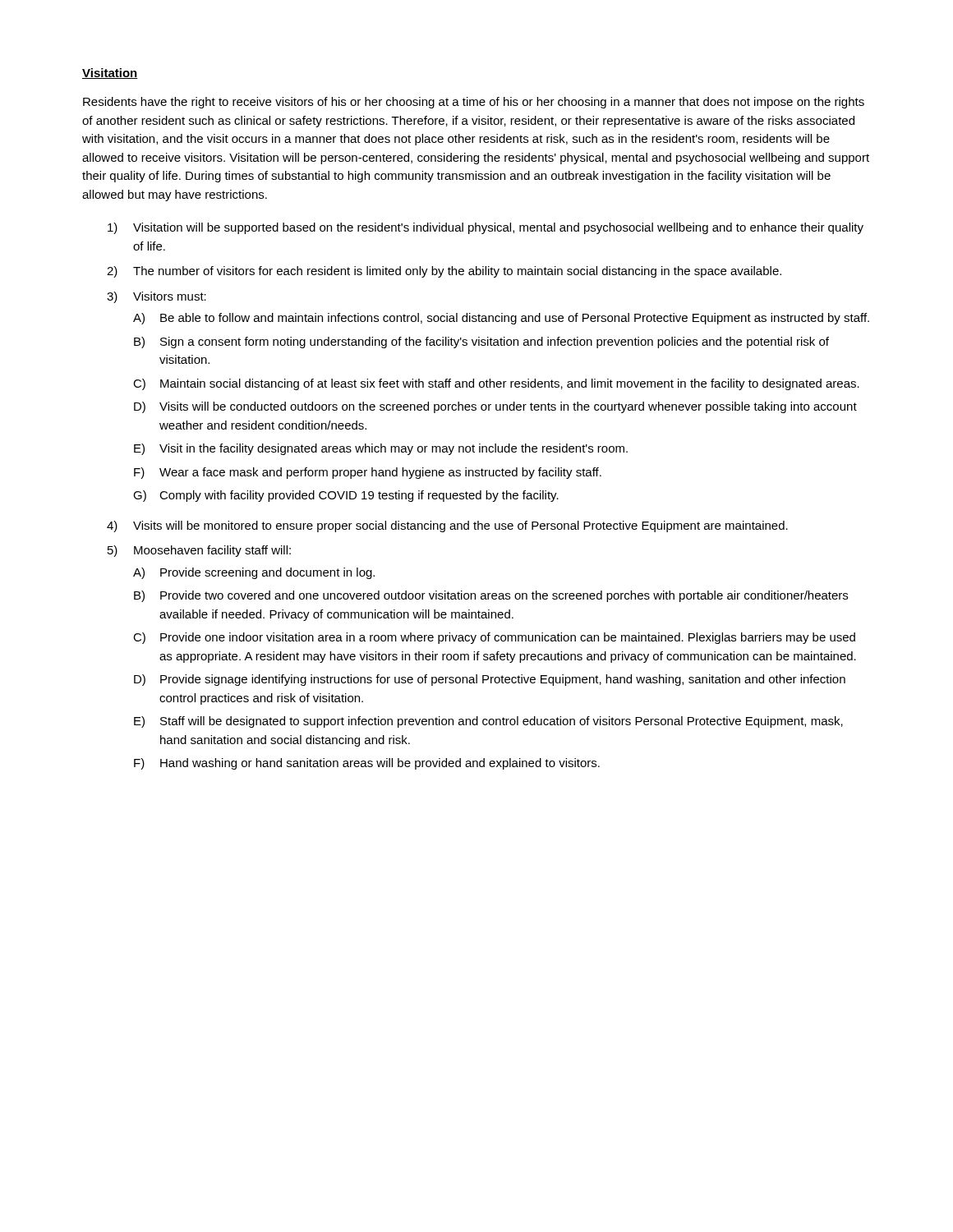The height and width of the screenshot is (1232, 953).
Task: Find the list item that reads "Hand washing or hand"
Action: 515,763
